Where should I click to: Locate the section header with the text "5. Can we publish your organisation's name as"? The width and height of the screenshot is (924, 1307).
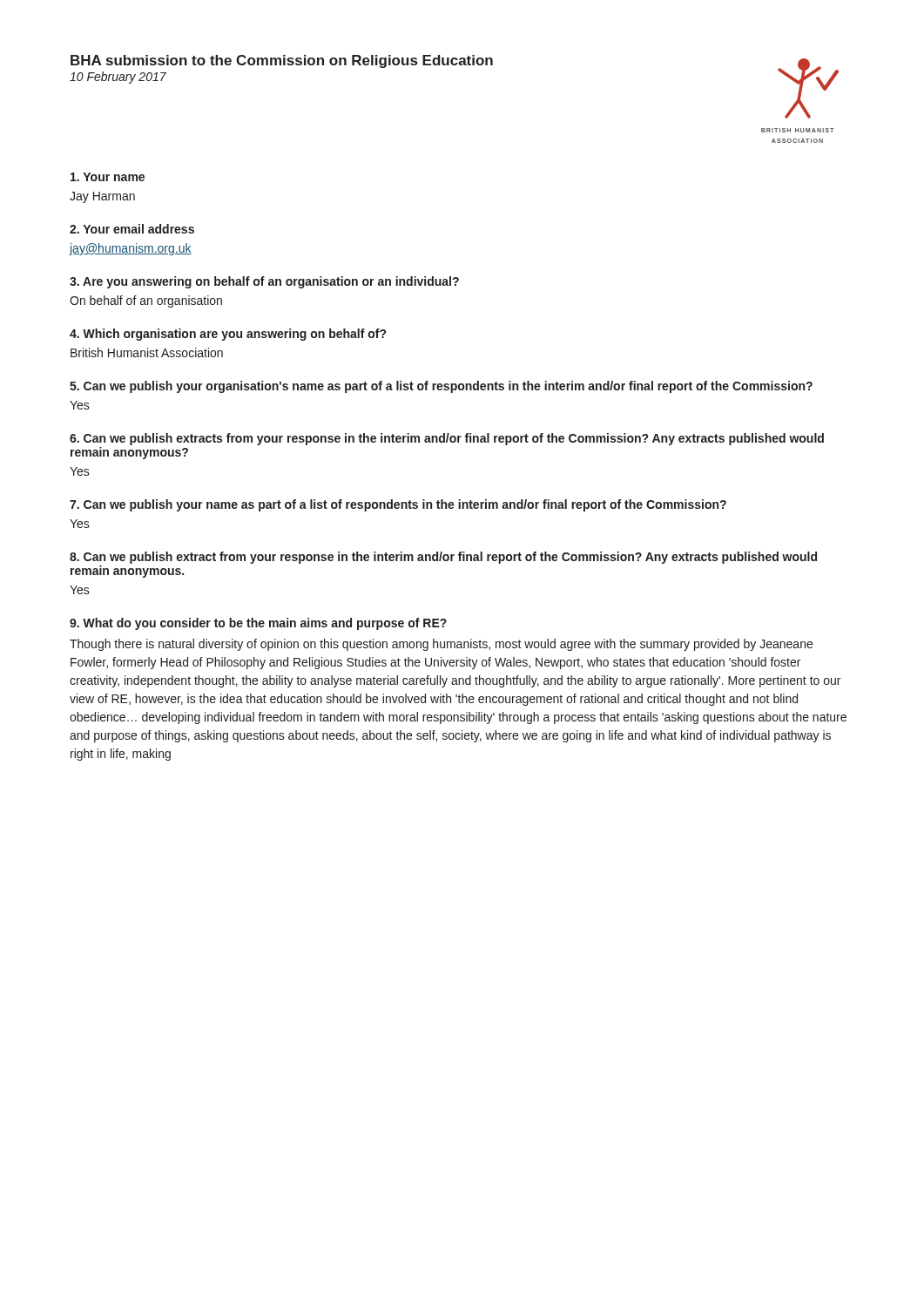(x=441, y=386)
